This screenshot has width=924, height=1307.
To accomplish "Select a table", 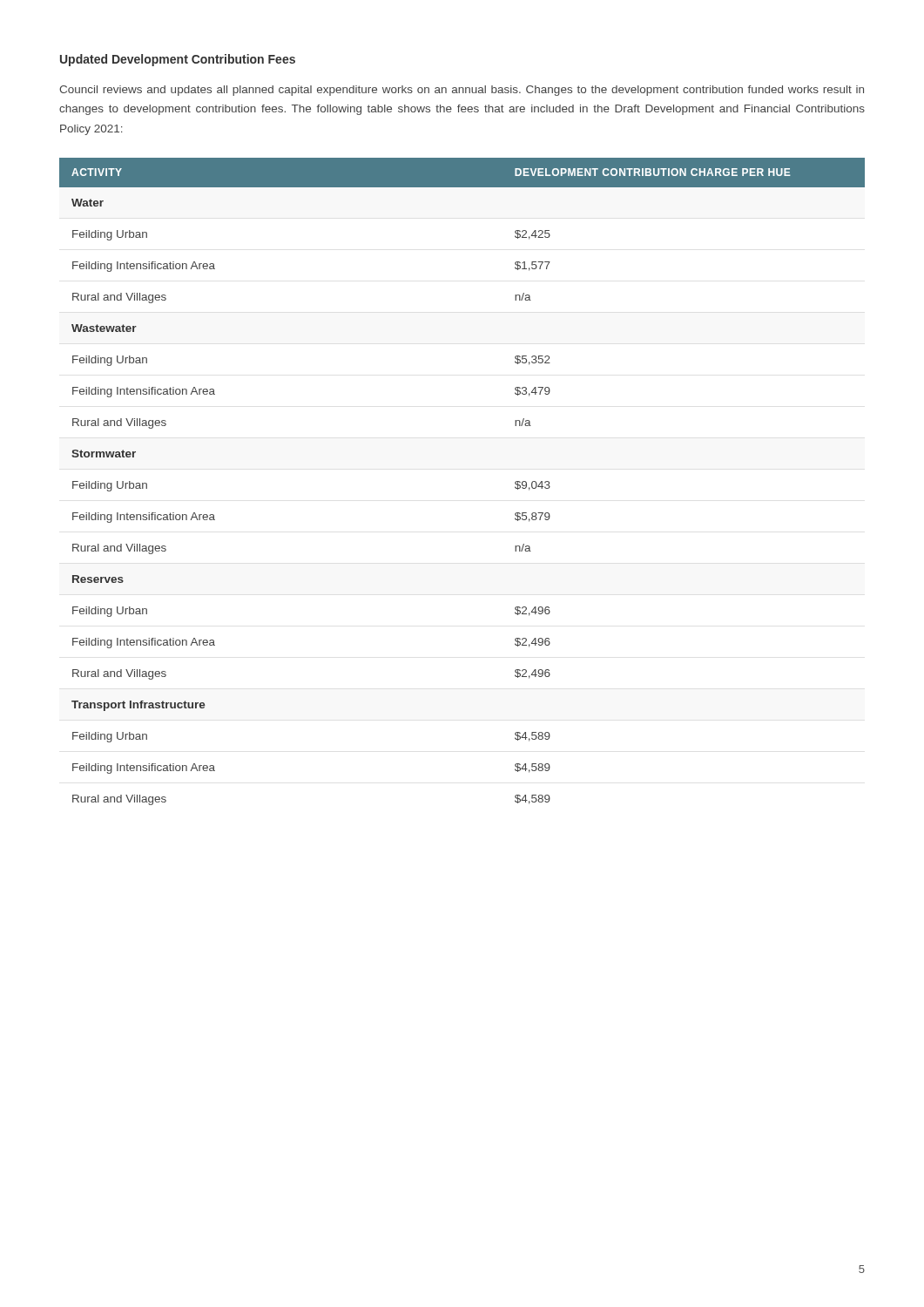I will click(462, 486).
